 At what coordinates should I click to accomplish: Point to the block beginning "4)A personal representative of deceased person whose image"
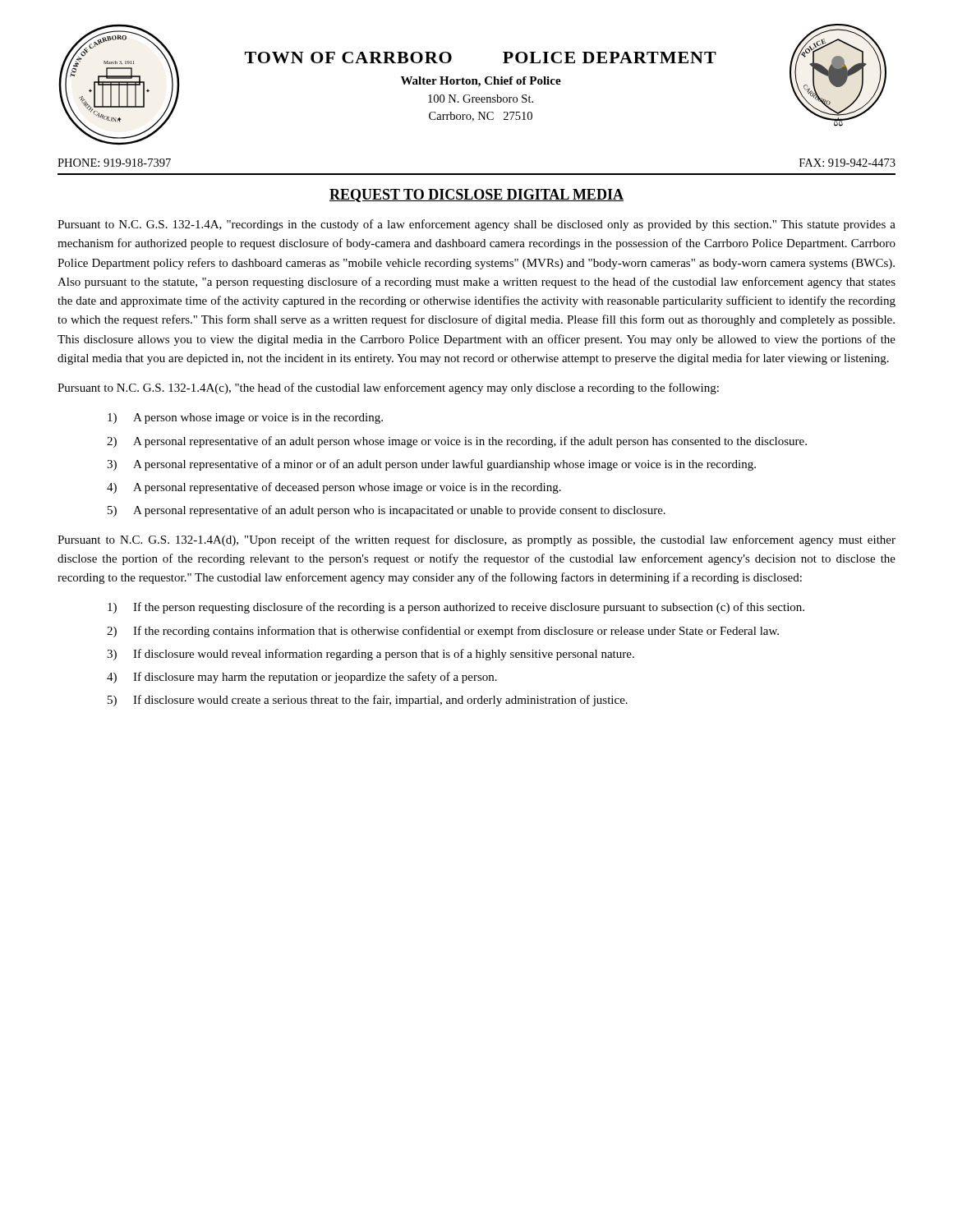334,488
